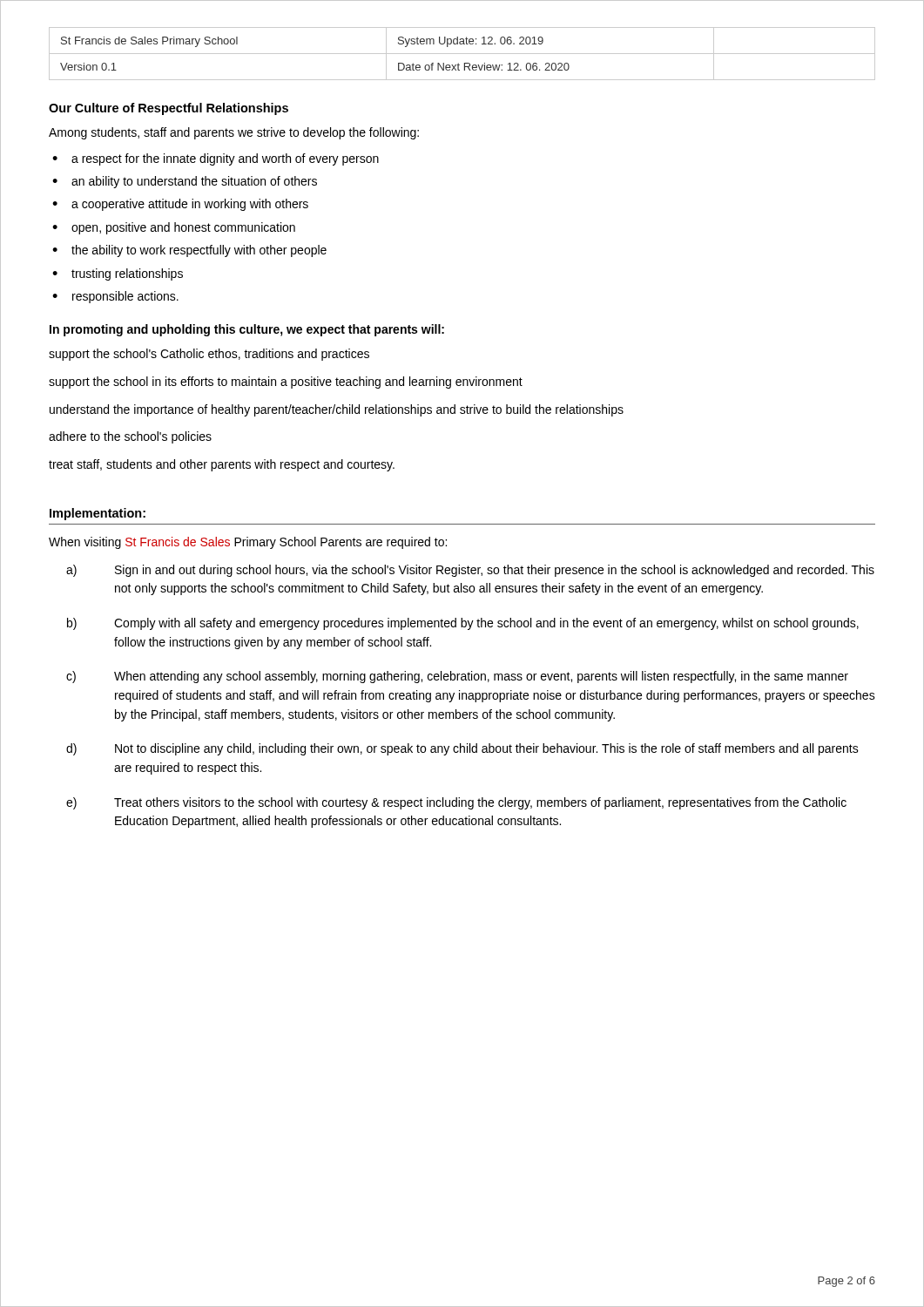
Task: Locate the text block containing "support the school in its efforts to"
Action: (x=286, y=382)
